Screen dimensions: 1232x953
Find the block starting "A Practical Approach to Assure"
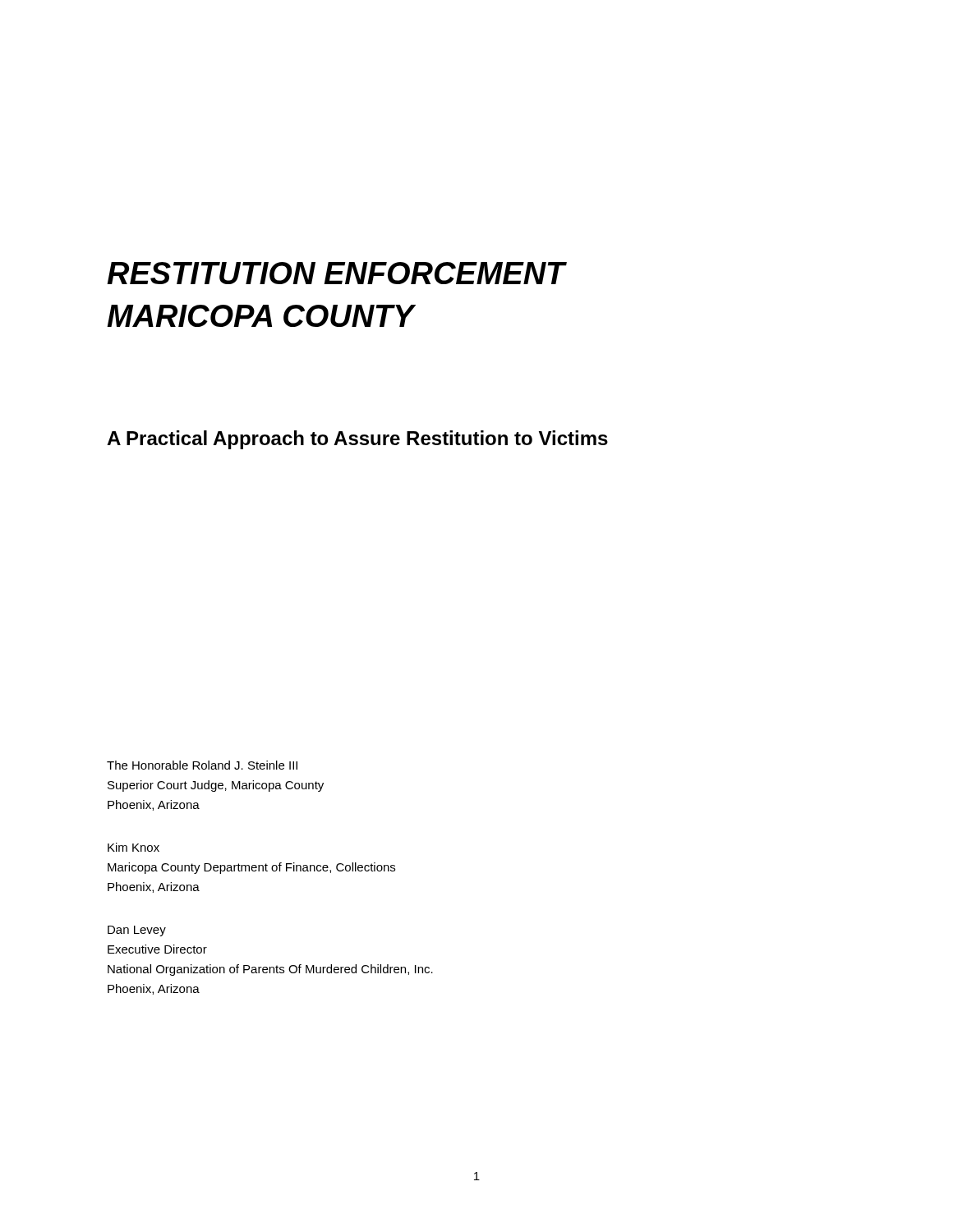click(x=358, y=439)
